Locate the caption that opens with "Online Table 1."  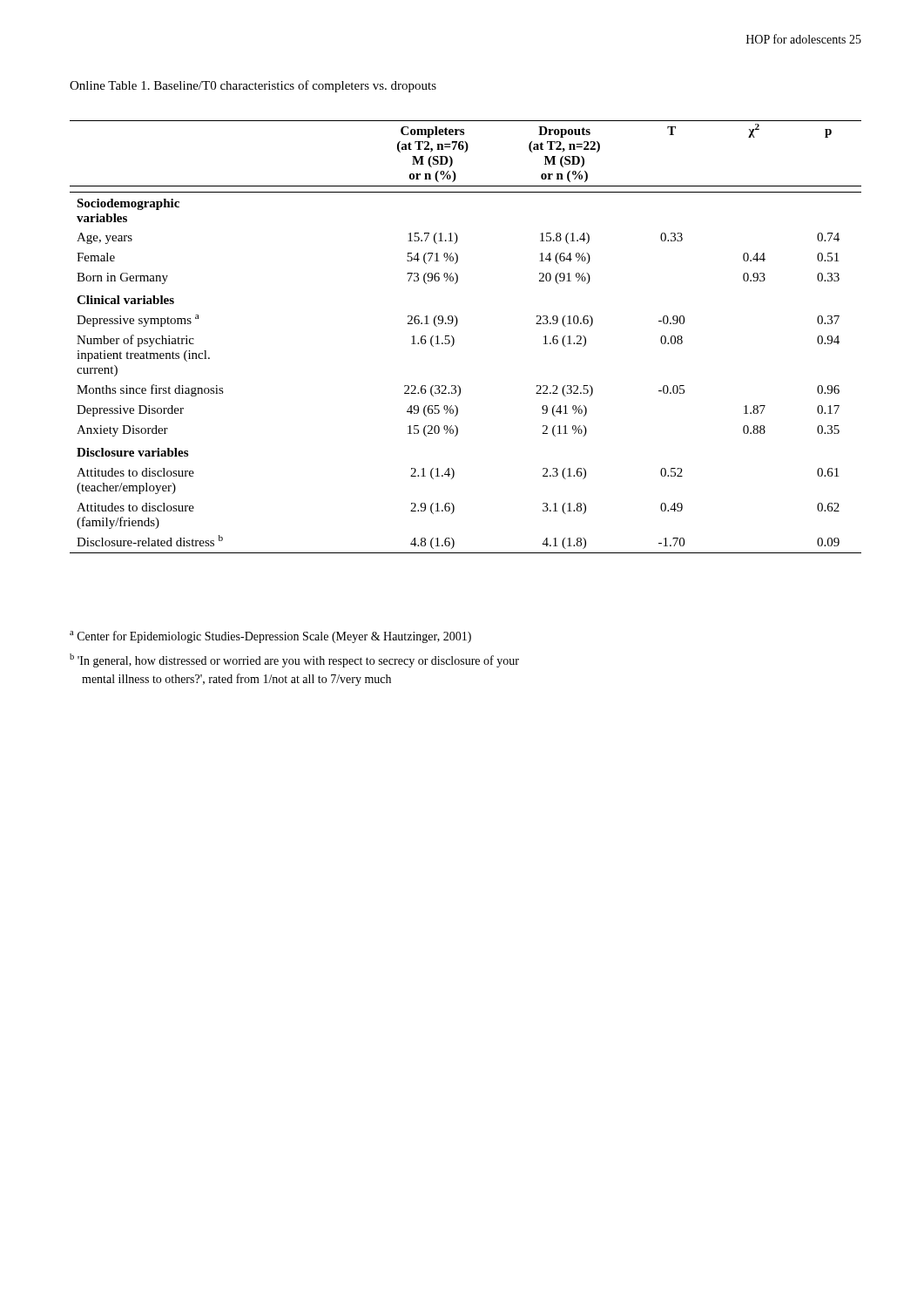tap(253, 85)
